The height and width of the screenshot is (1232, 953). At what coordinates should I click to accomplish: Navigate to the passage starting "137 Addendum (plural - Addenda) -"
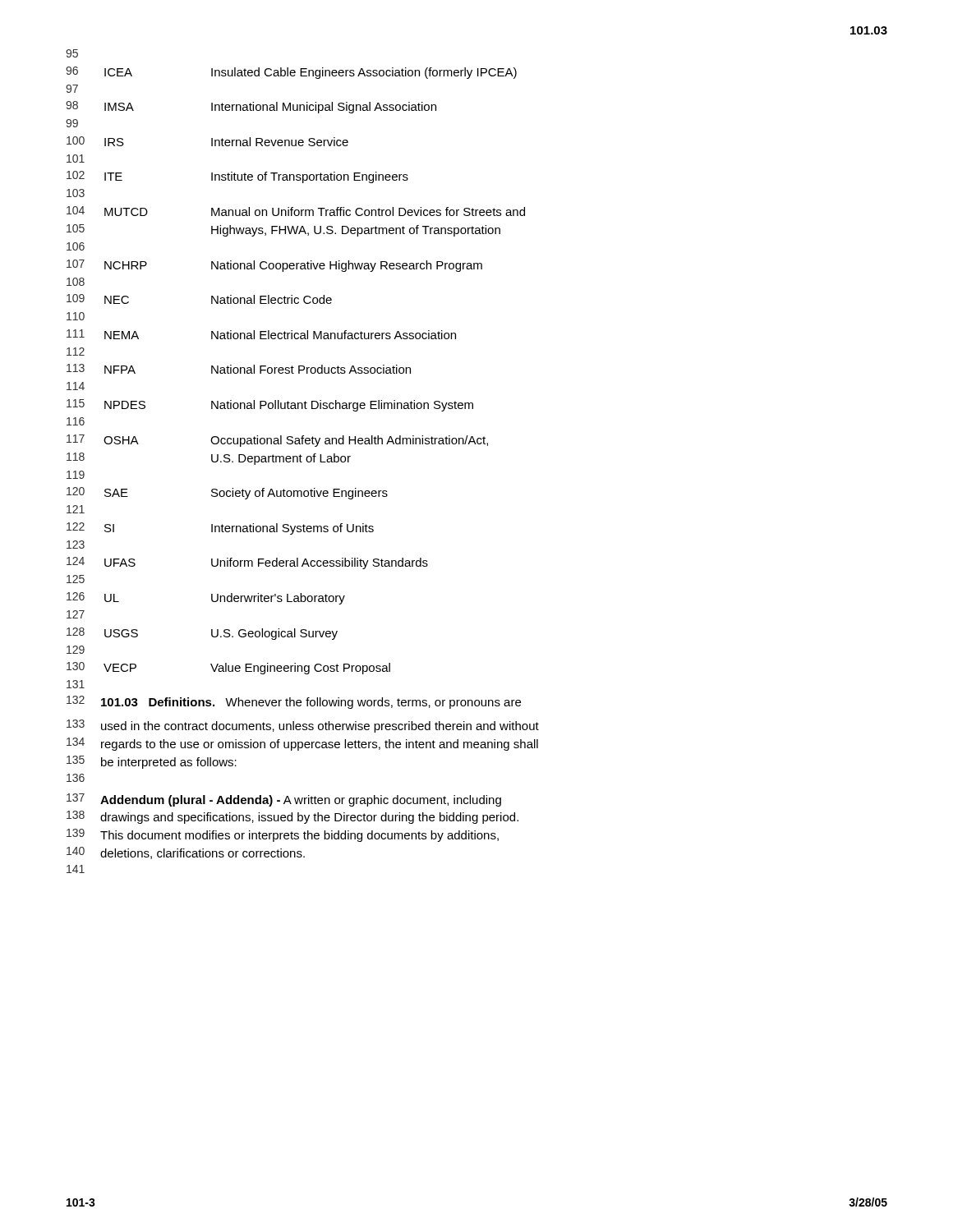[476, 800]
